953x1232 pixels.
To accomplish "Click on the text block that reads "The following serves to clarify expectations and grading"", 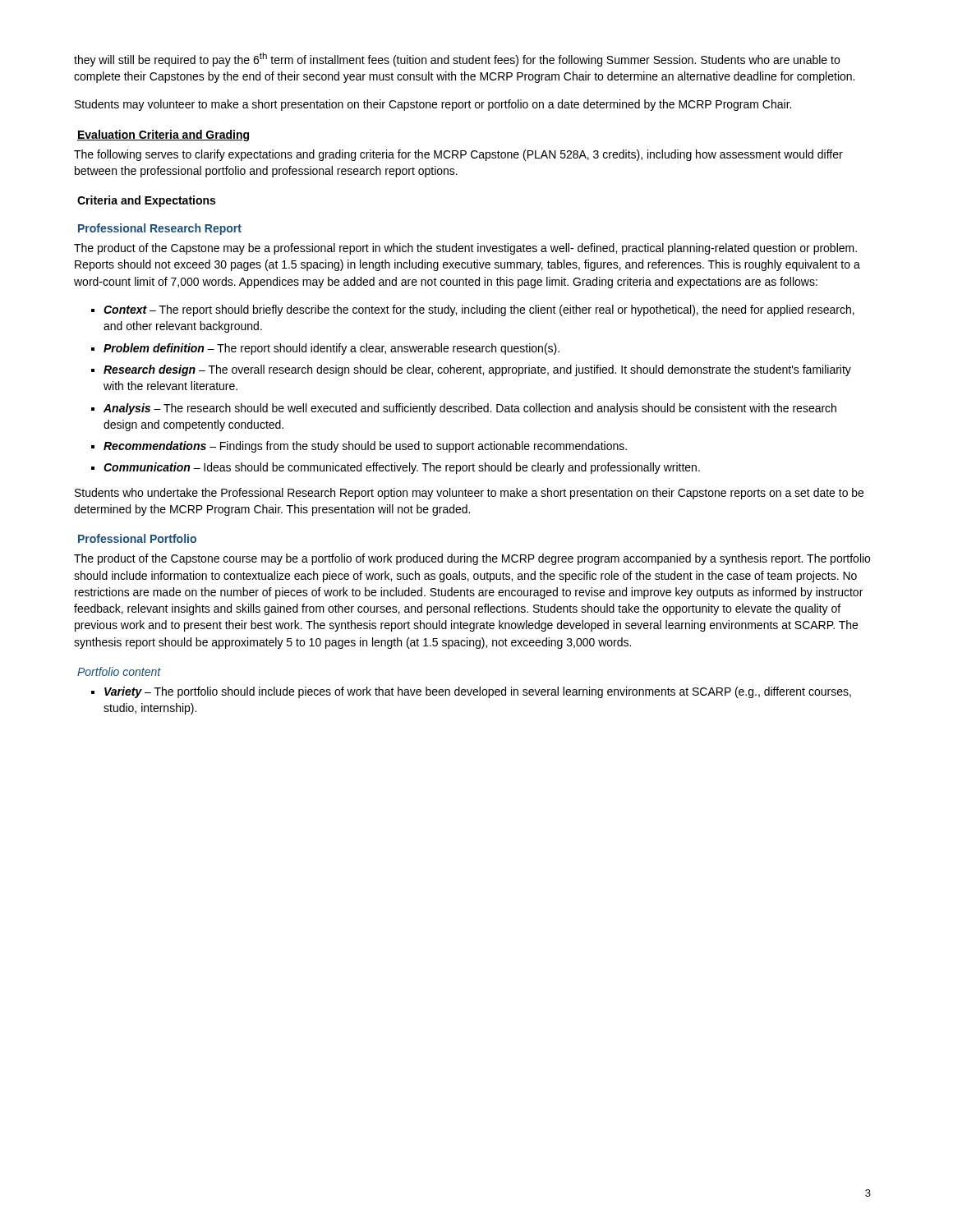I will click(x=458, y=162).
